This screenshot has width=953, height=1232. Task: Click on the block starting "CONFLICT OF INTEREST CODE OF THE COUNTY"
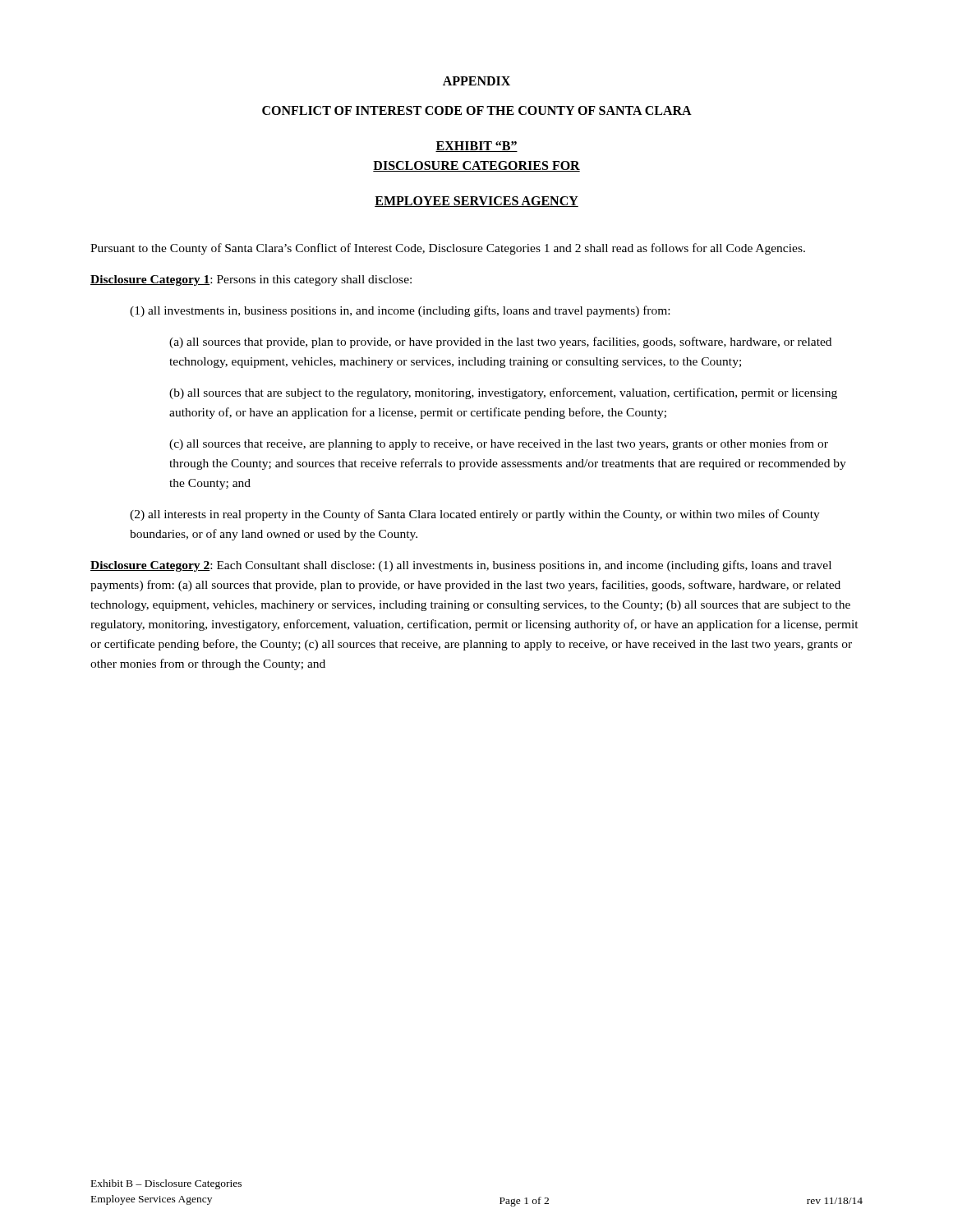pyautogui.click(x=476, y=110)
